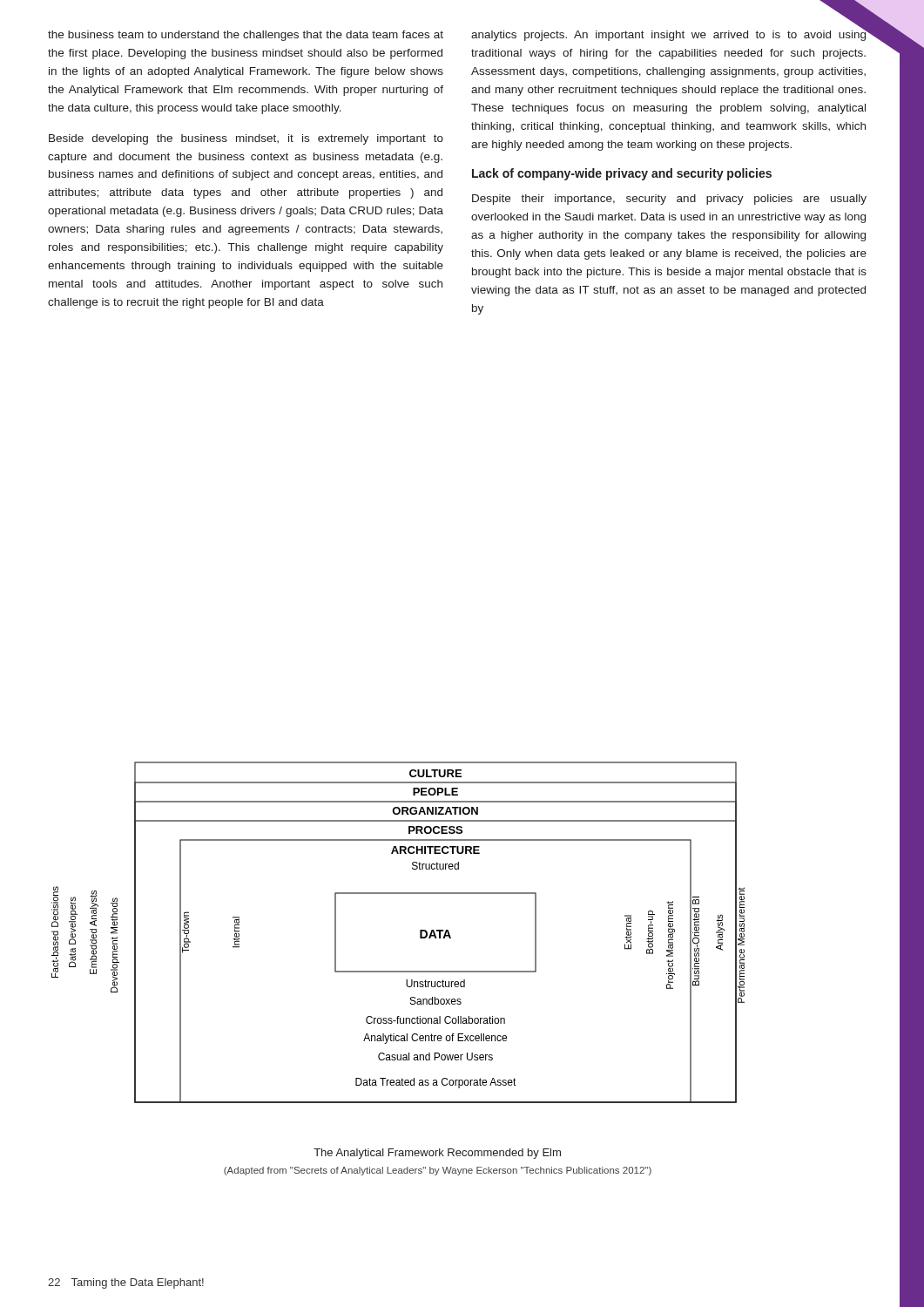Point to the block starting "(Adapted from "Secrets of"
This screenshot has width=924, height=1307.
point(438,1170)
